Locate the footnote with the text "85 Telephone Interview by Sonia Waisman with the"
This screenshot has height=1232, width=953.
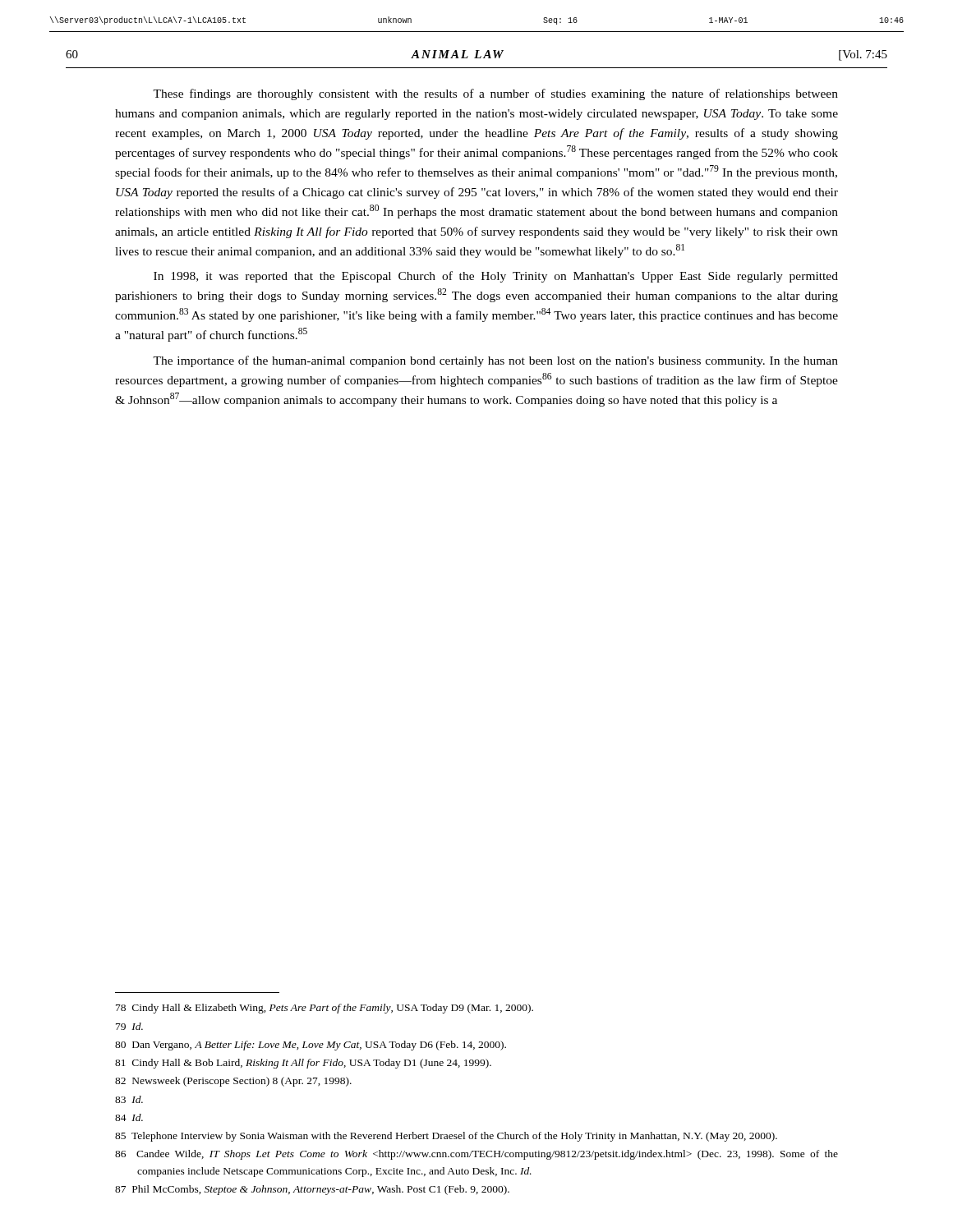[x=446, y=1136]
